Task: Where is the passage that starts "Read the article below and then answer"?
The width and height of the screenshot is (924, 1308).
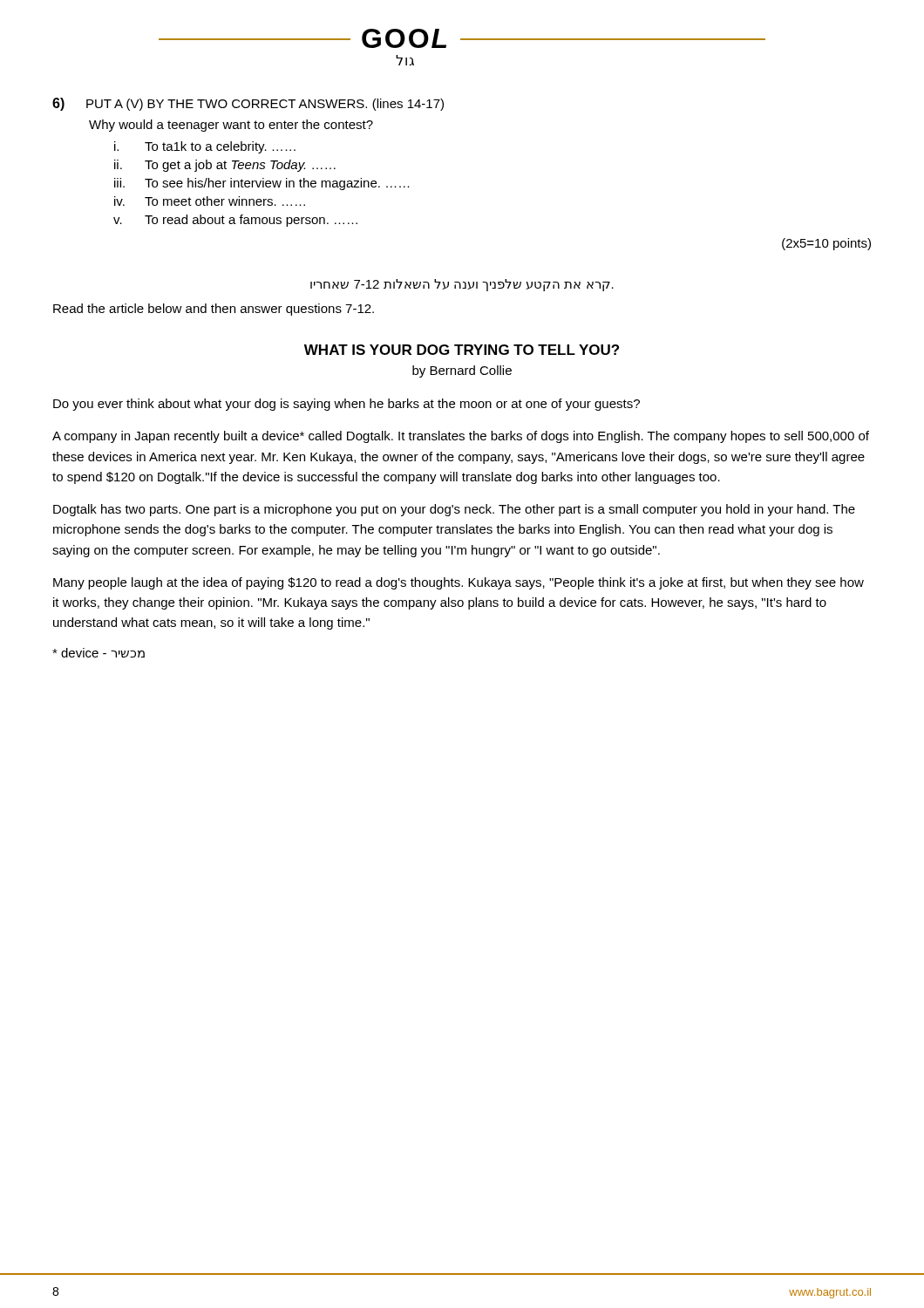Action: pos(214,308)
